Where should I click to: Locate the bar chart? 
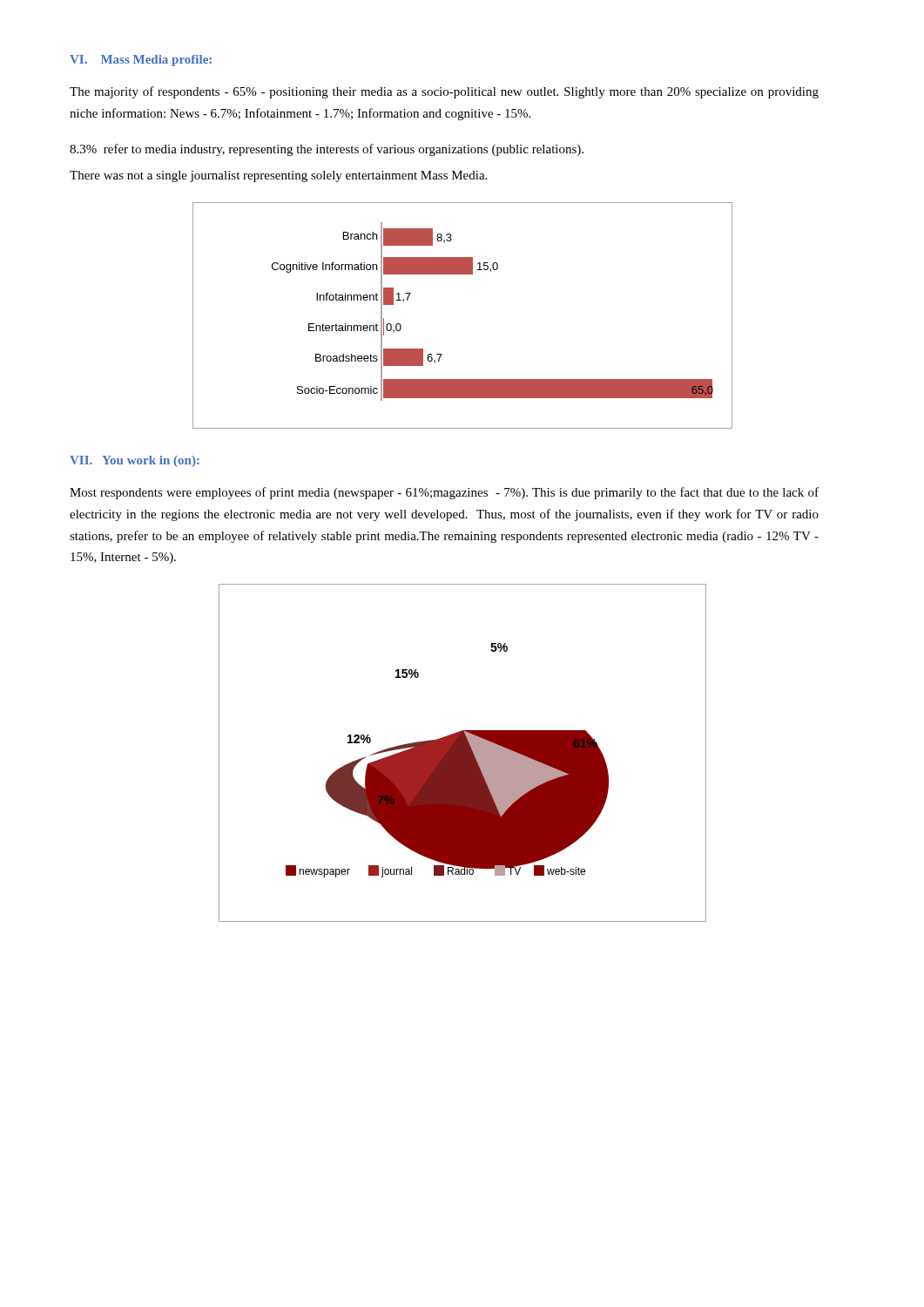tap(462, 315)
